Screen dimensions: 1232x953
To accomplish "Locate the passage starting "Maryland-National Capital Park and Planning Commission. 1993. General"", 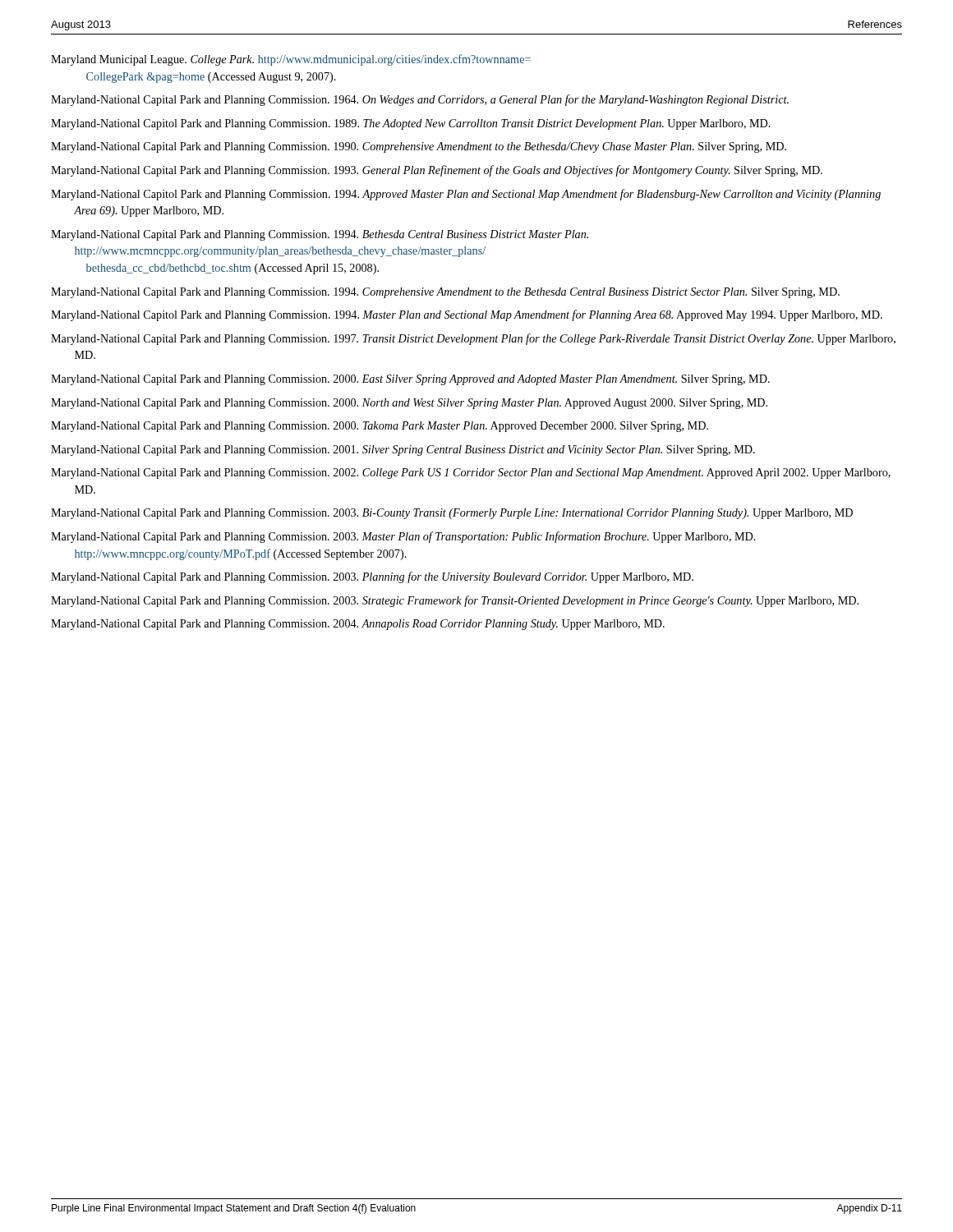I will 437,170.
